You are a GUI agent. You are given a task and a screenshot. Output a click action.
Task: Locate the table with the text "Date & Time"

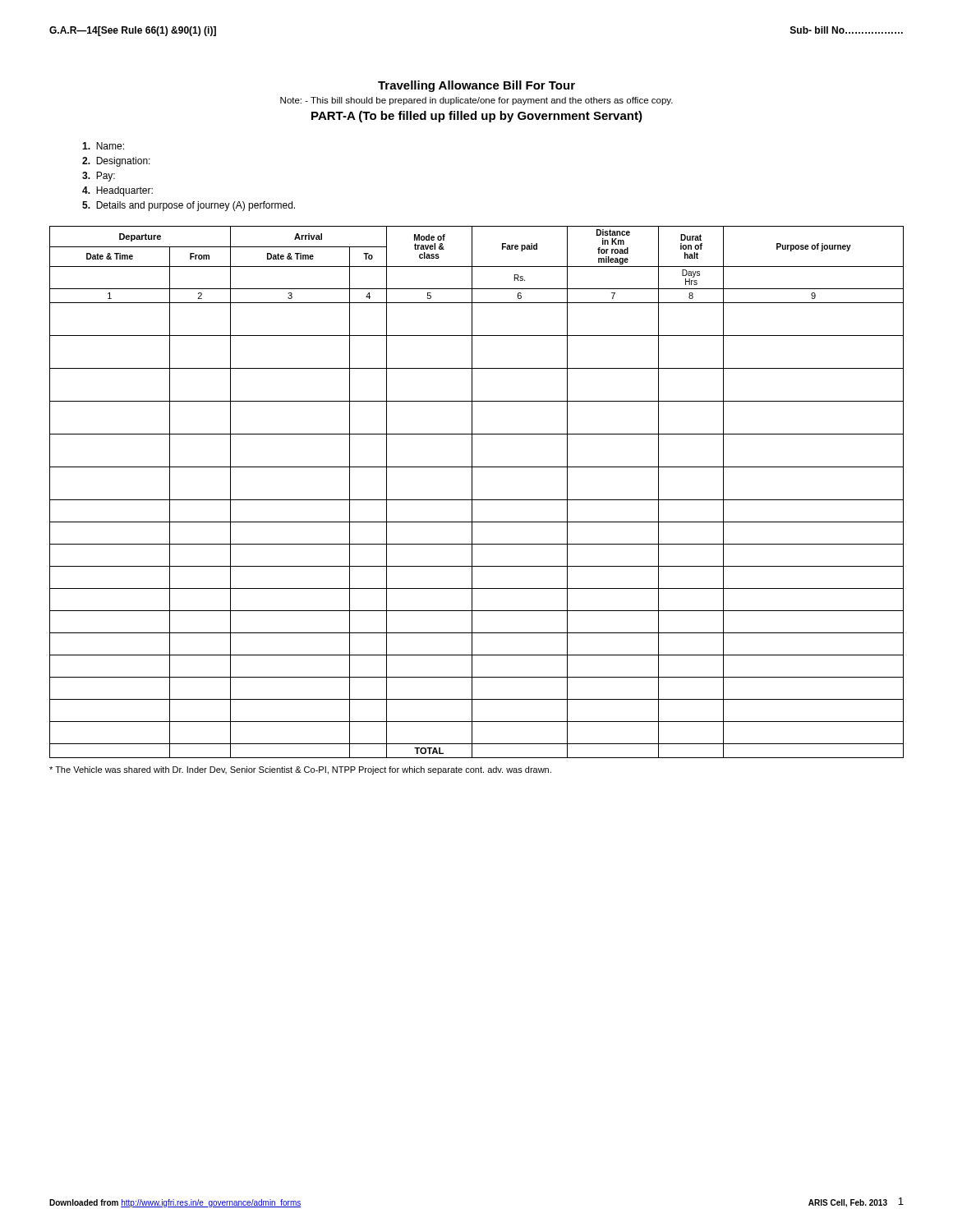click(476, 492)
